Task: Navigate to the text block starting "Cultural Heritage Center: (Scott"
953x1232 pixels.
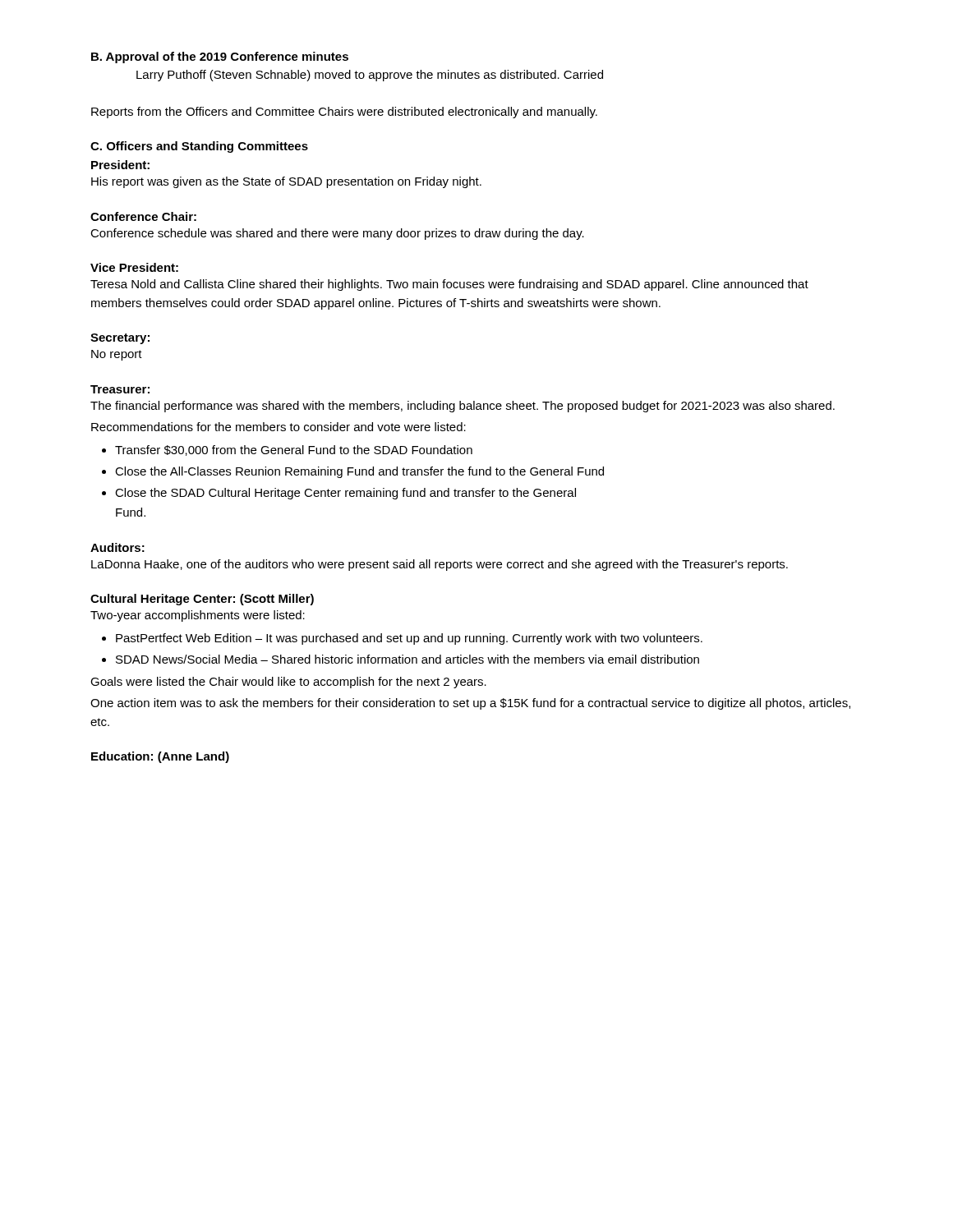Action: [202, 598]
